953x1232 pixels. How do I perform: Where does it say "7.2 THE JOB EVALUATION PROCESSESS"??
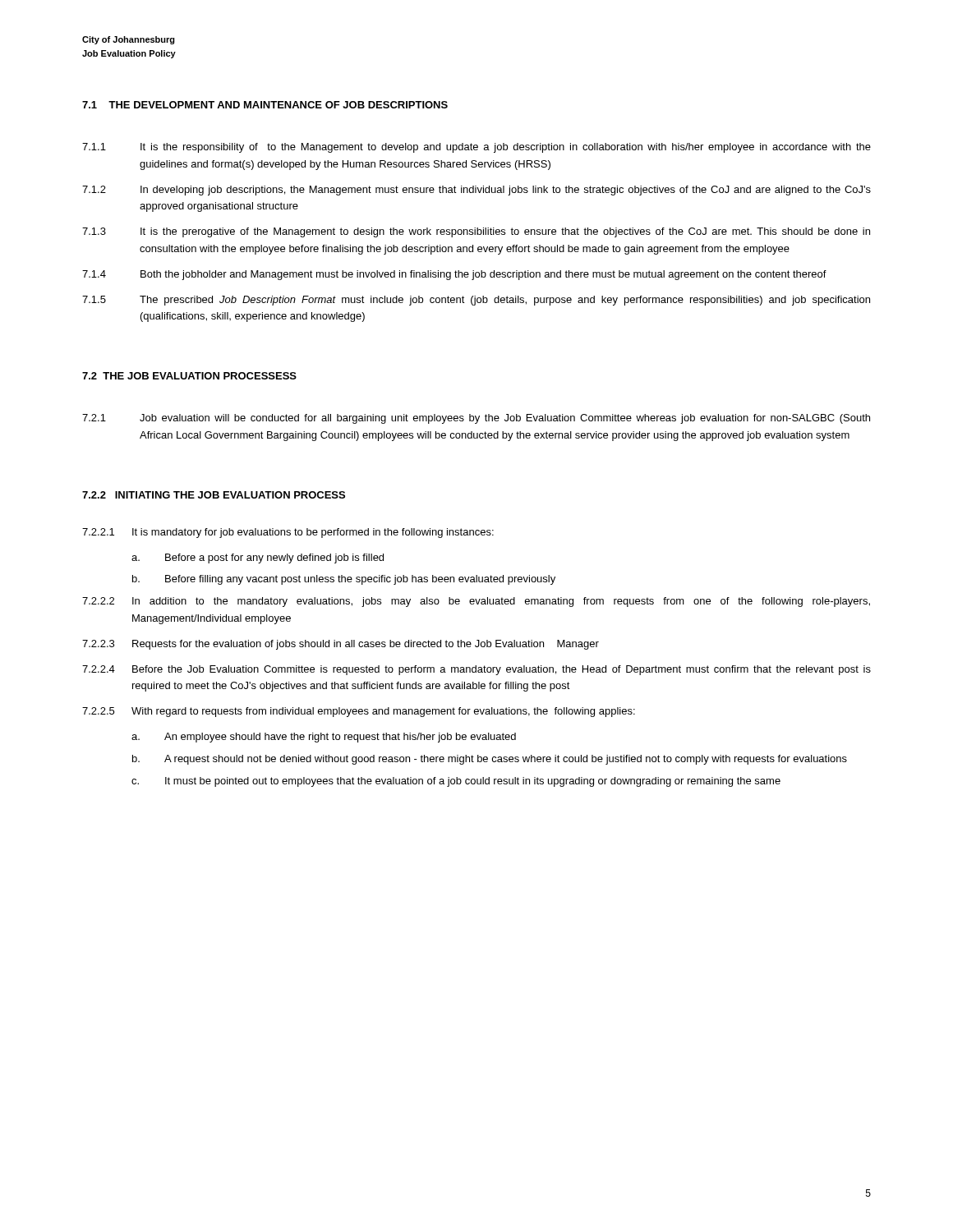tap(189, 376)
